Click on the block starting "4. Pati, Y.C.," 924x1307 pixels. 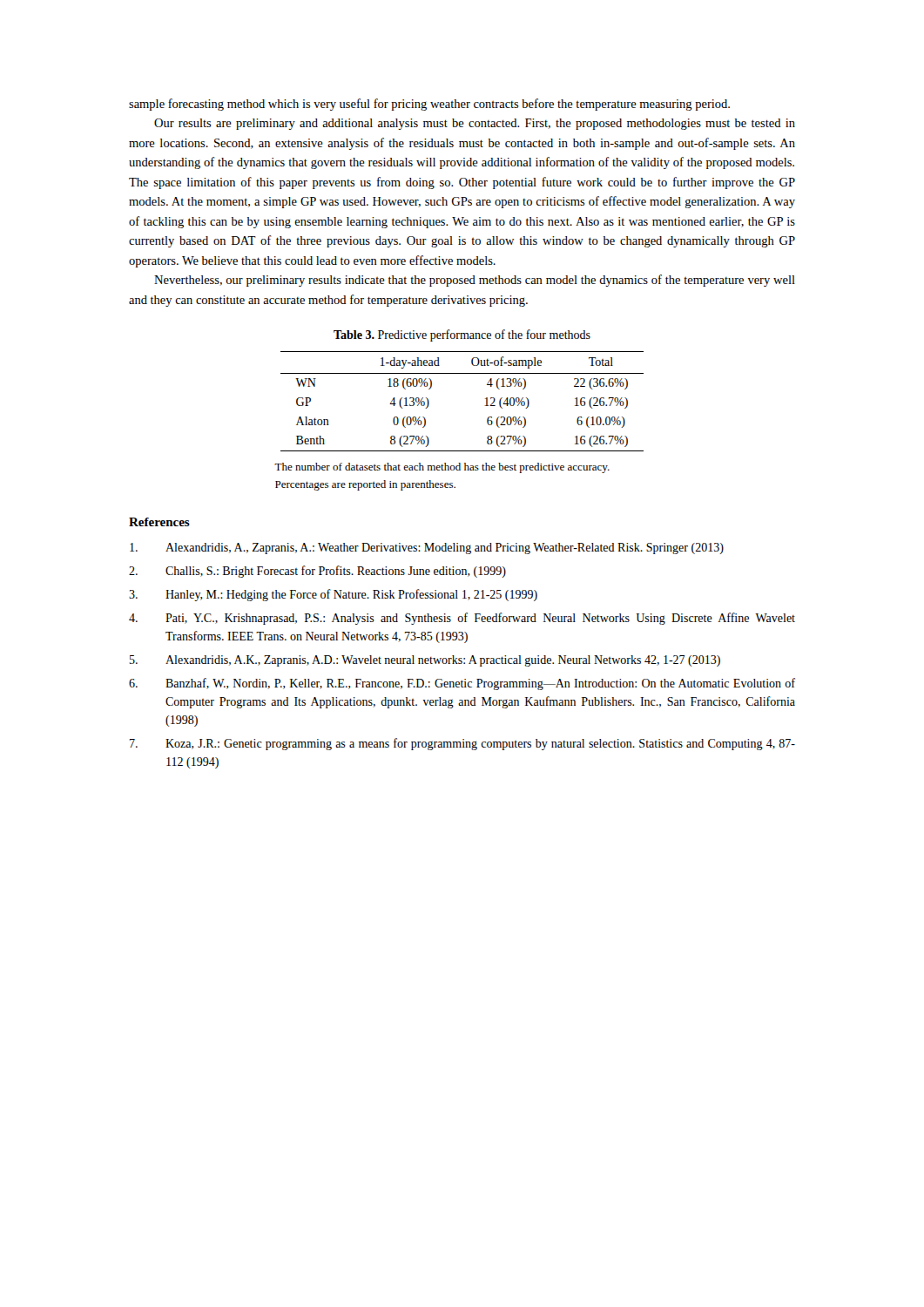462,627
